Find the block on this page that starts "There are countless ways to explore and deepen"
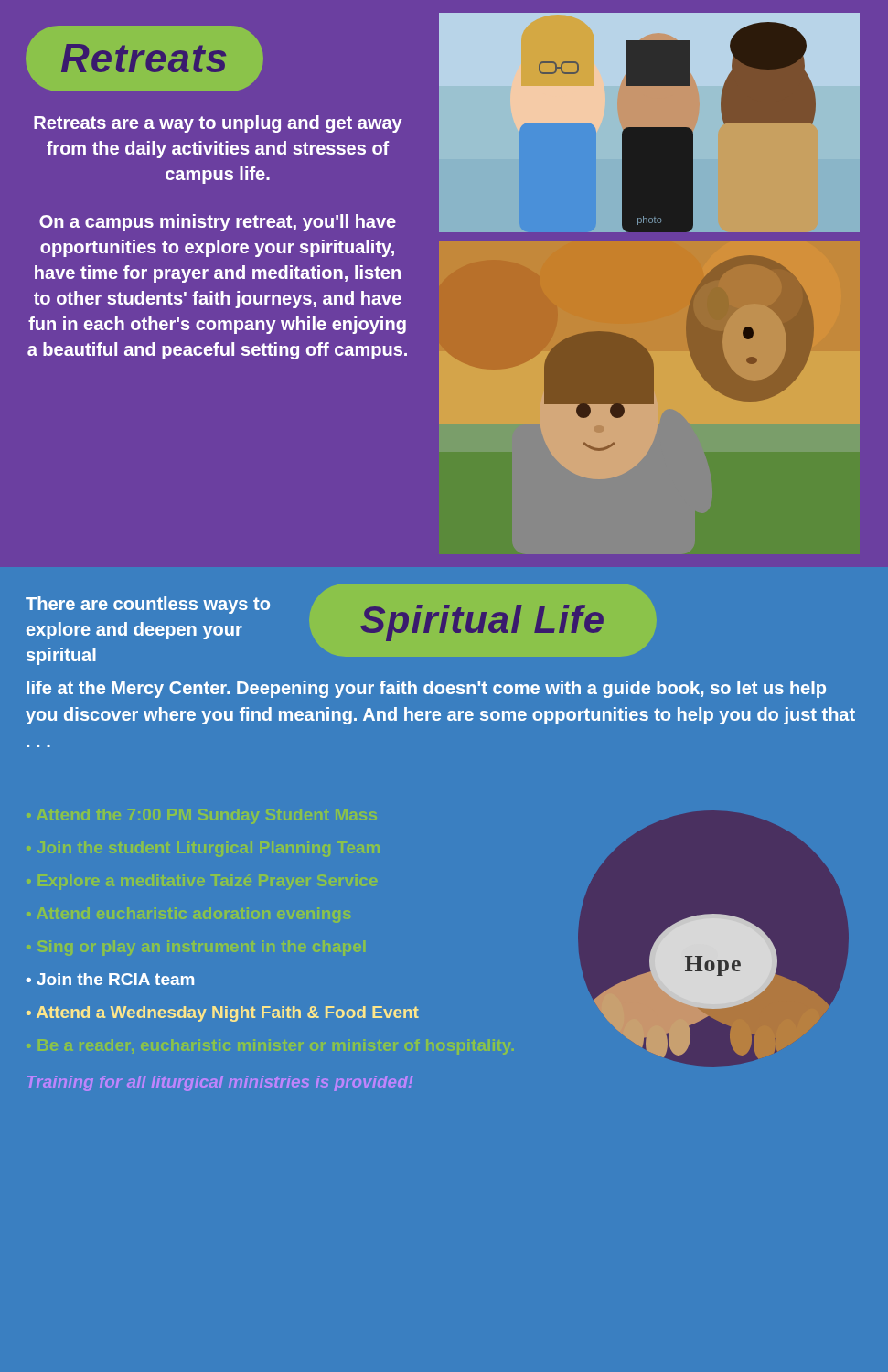This screenshot has height=1372, width=888. tap(148, 629)
